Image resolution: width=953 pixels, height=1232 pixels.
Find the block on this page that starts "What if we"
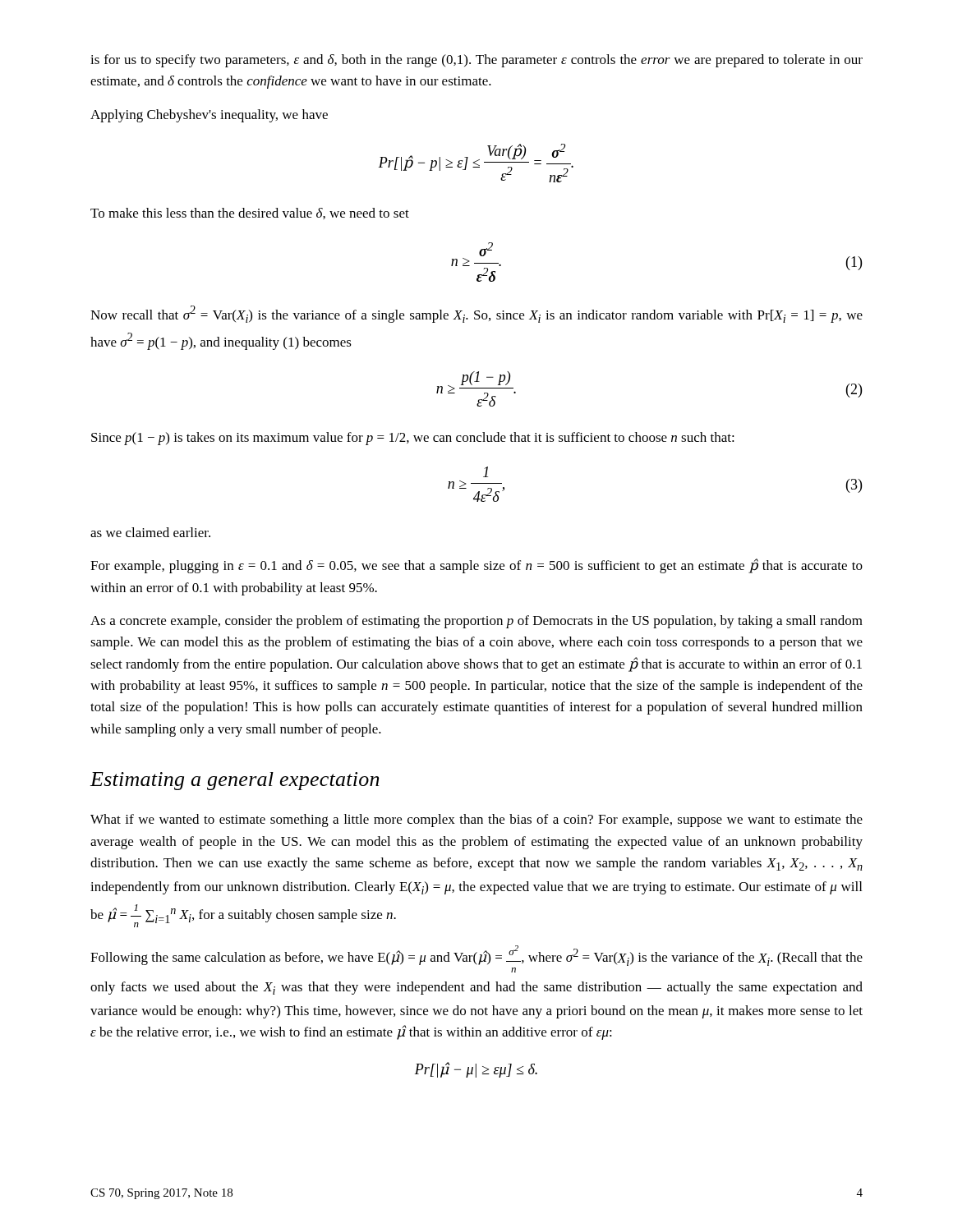(x=476, y=870)
